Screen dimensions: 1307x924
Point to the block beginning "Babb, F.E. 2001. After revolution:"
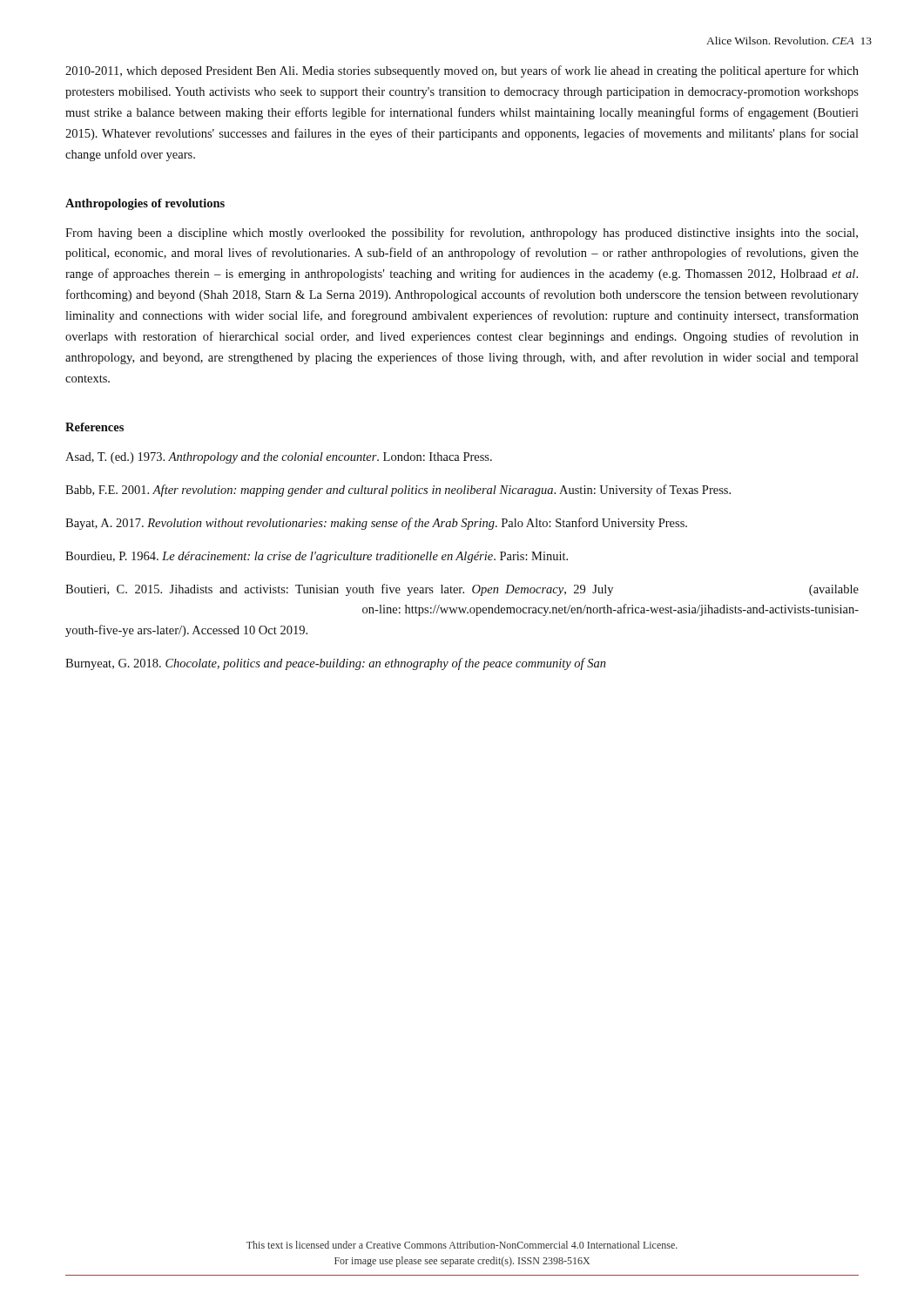pos(398,489)
